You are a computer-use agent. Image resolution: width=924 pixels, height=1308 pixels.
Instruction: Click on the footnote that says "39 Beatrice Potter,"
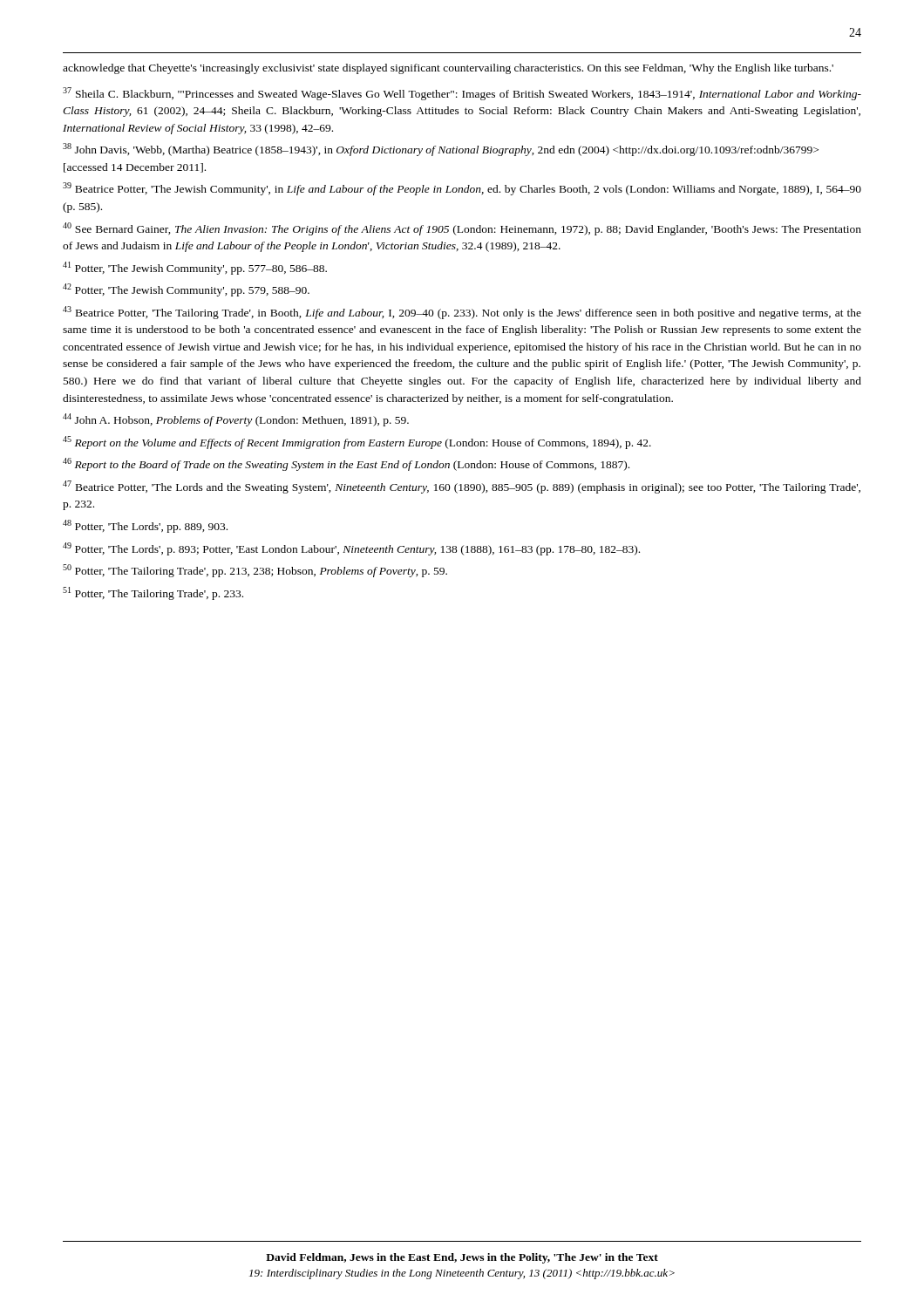(x=462, y=197)
